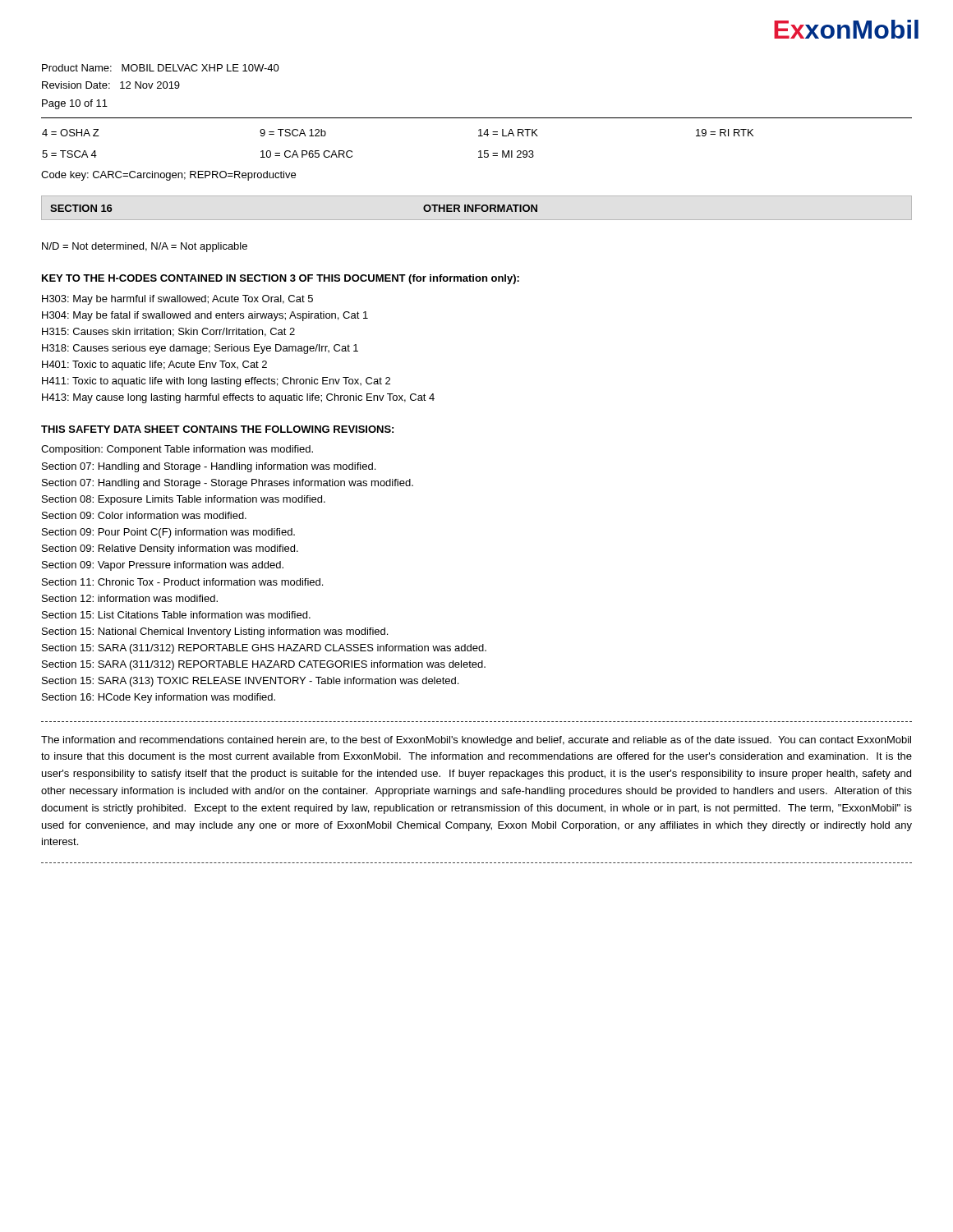Where does it say "SECTION 16 OTHER INFORMATION"?
Screen dimensions: 1232x953
(476, 208)
